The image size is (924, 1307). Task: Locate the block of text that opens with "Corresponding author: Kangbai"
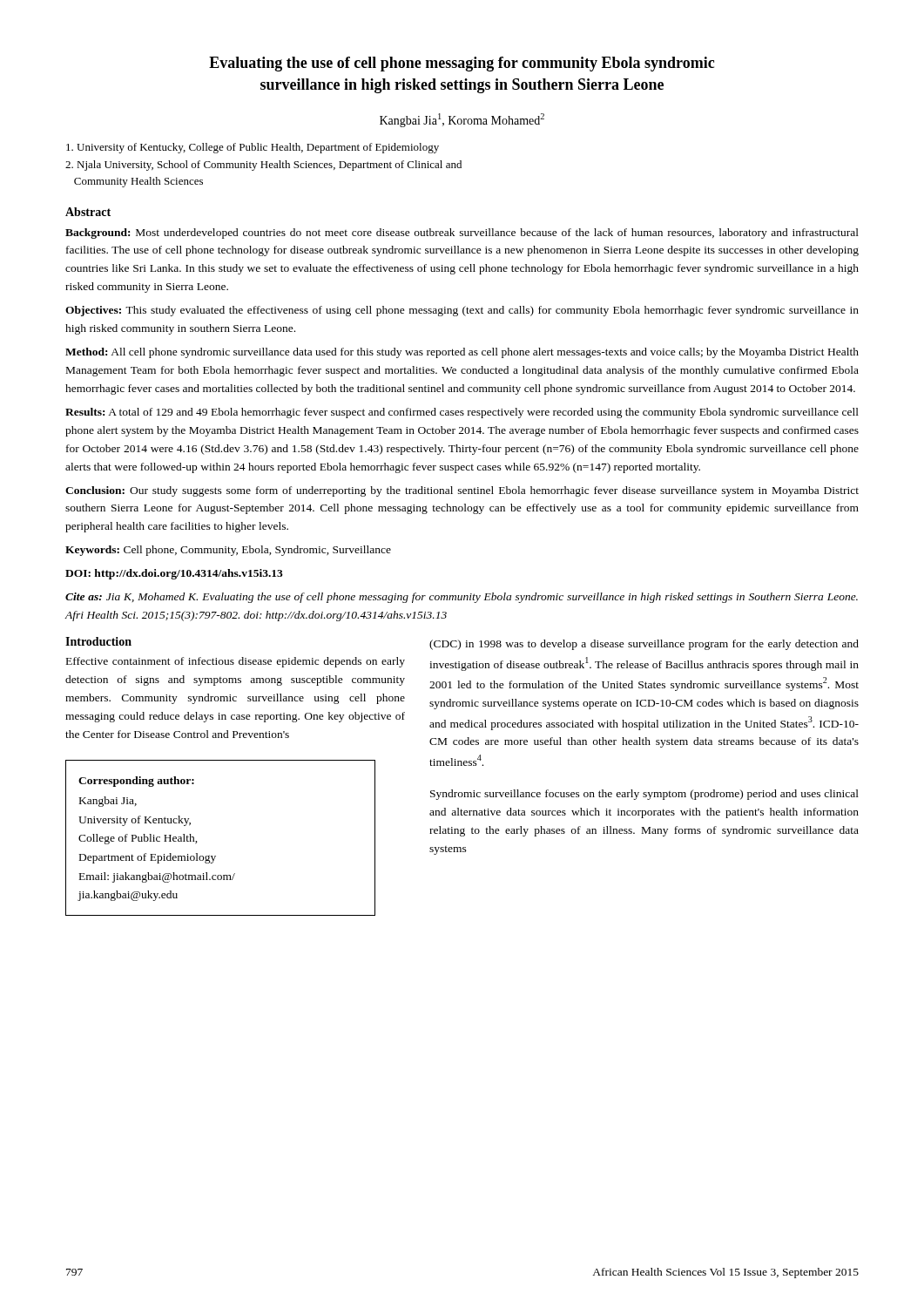tap(136, 782)
